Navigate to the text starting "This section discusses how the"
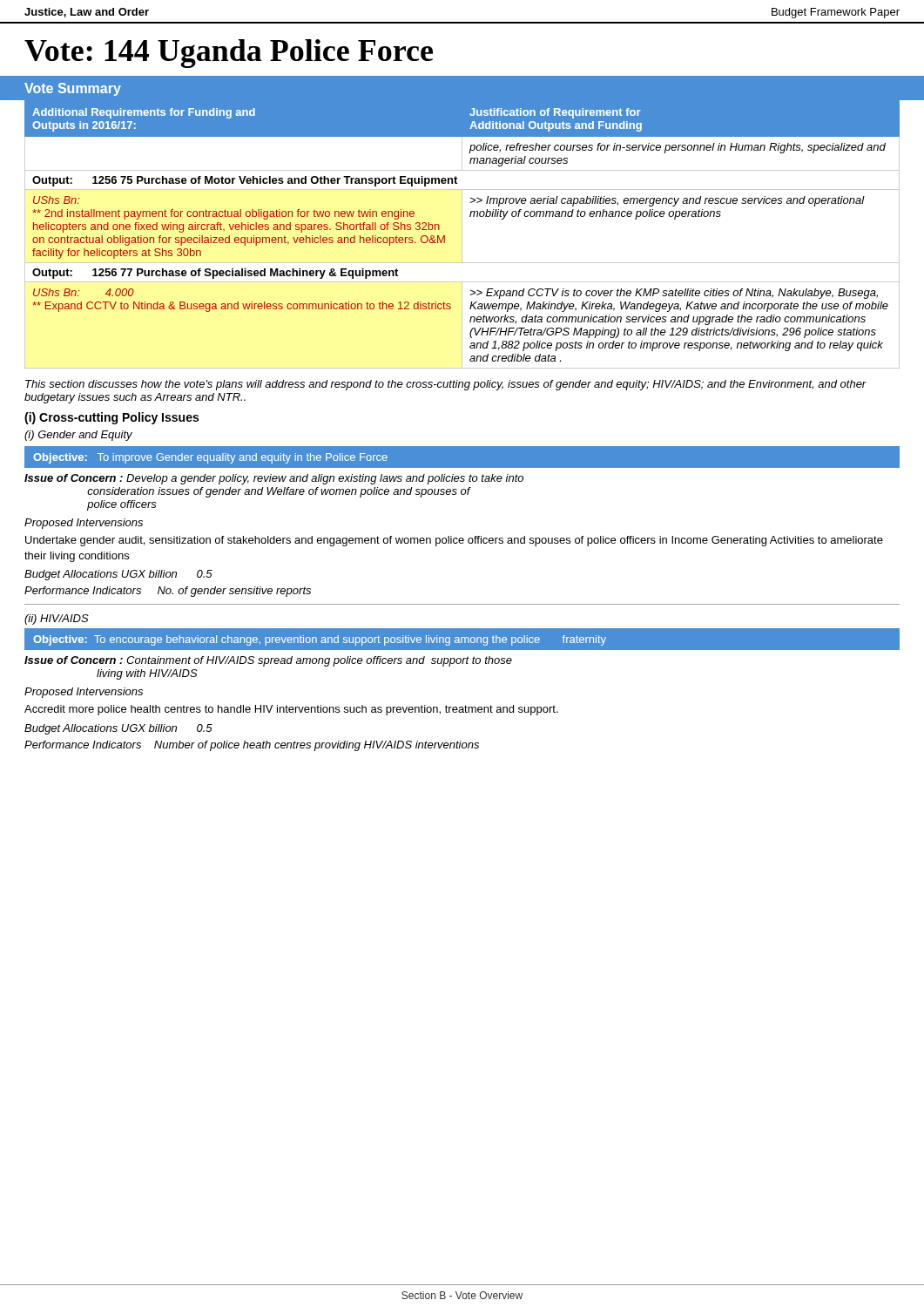This screenshot has height=1307, width=924. click(445, 390)
